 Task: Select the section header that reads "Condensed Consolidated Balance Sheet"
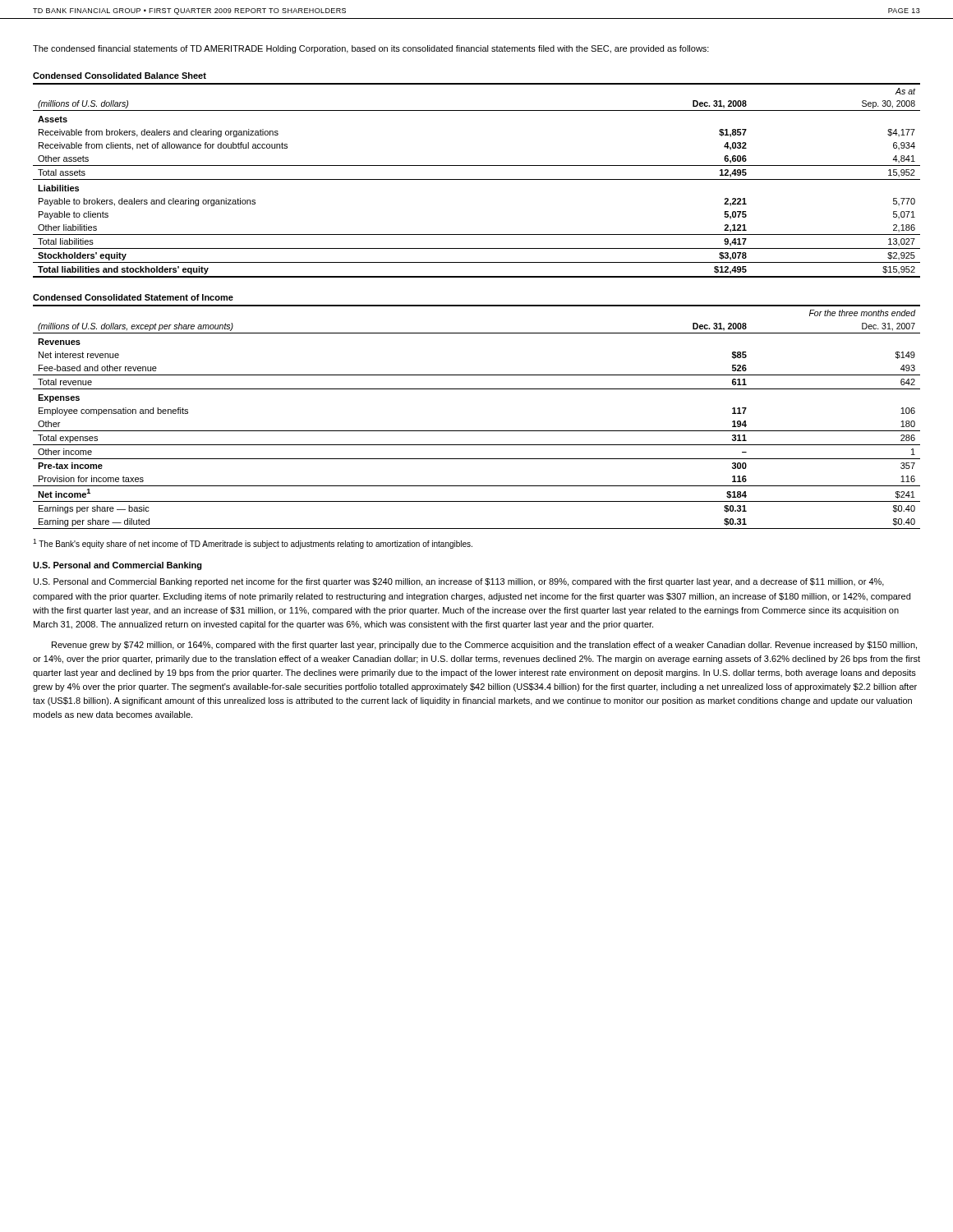[x=120, y=75]
